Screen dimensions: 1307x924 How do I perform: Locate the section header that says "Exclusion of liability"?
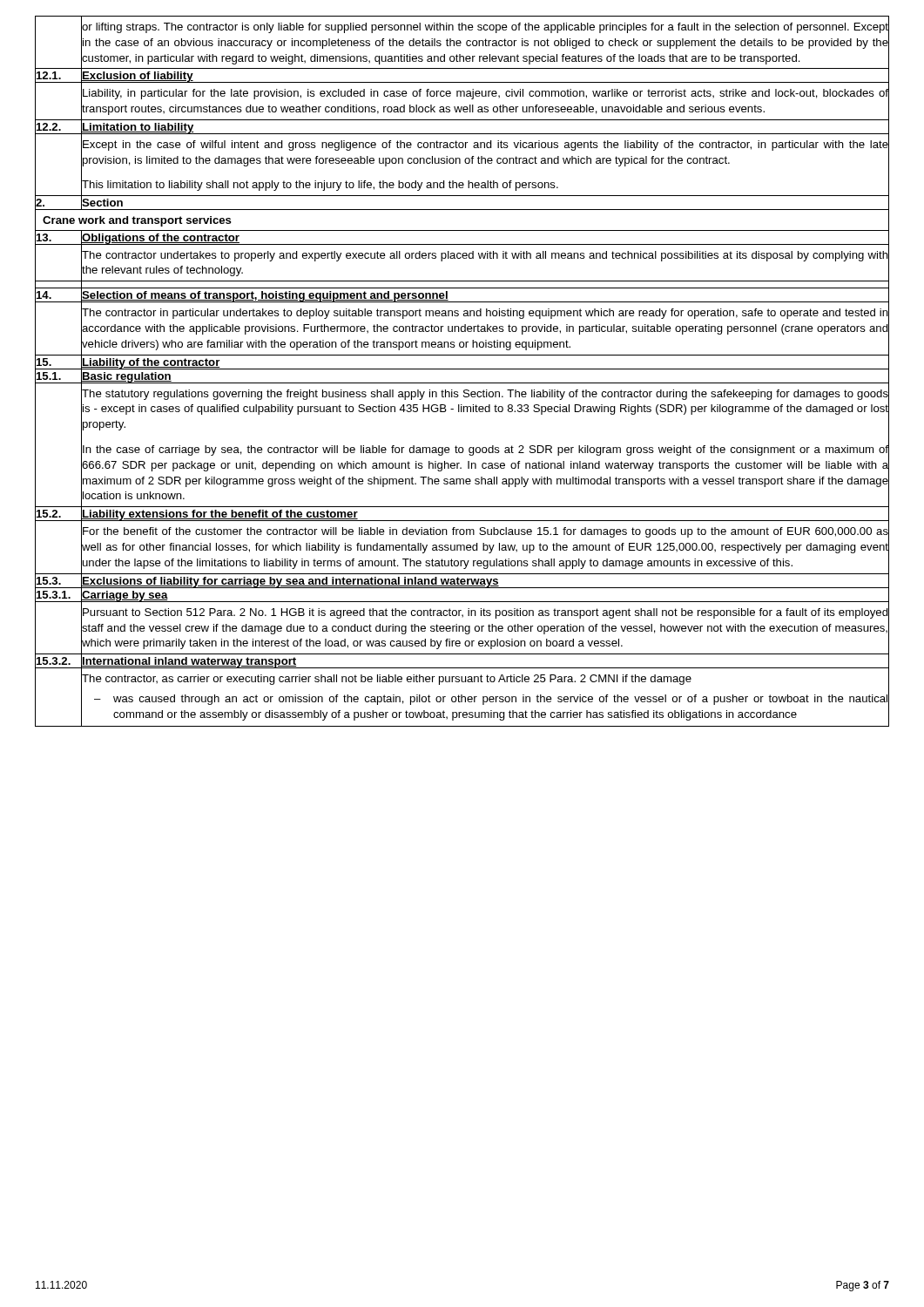(137, 76)
